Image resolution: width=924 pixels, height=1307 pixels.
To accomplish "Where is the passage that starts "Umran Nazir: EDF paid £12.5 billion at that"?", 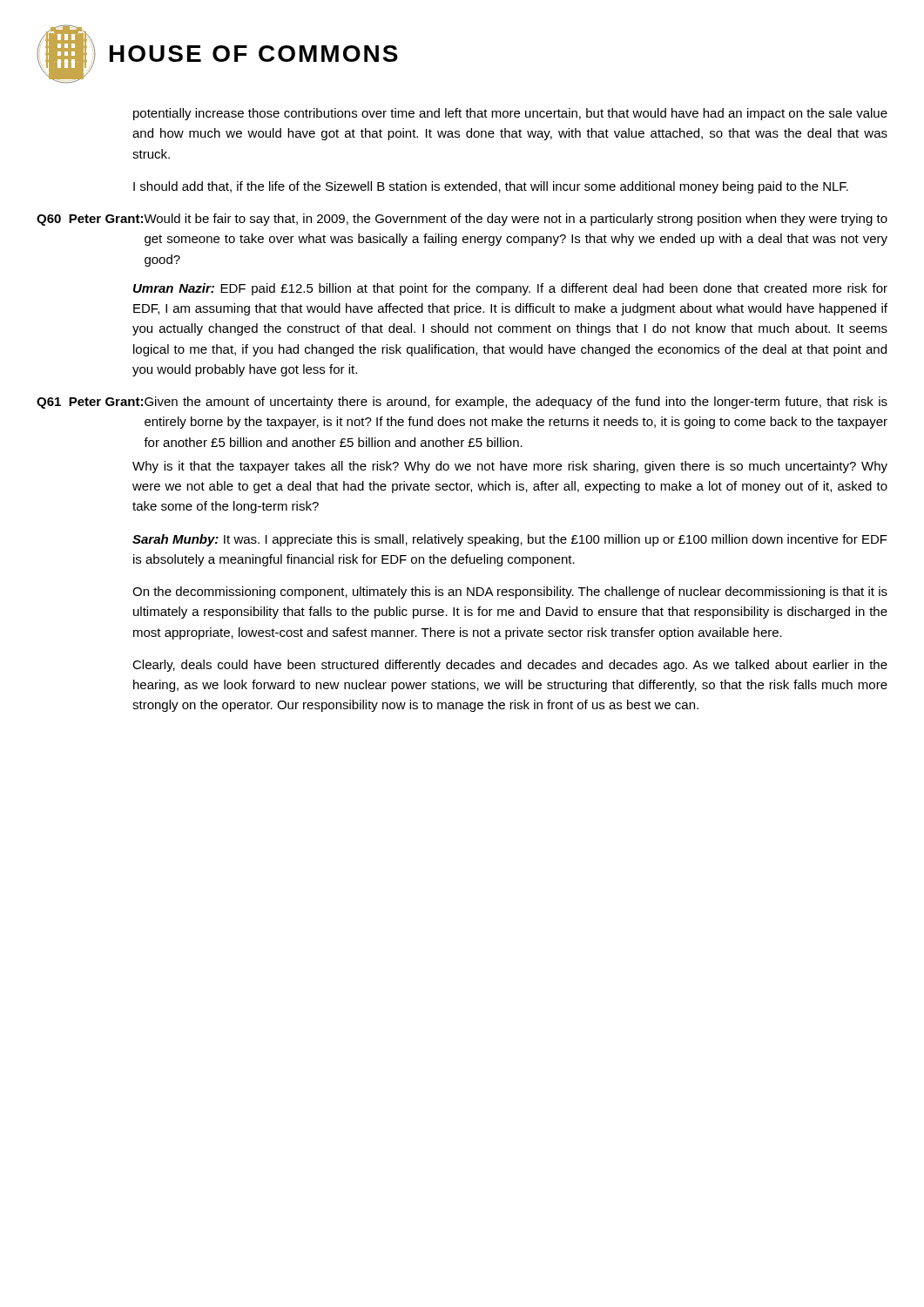I will pos(510,328).
